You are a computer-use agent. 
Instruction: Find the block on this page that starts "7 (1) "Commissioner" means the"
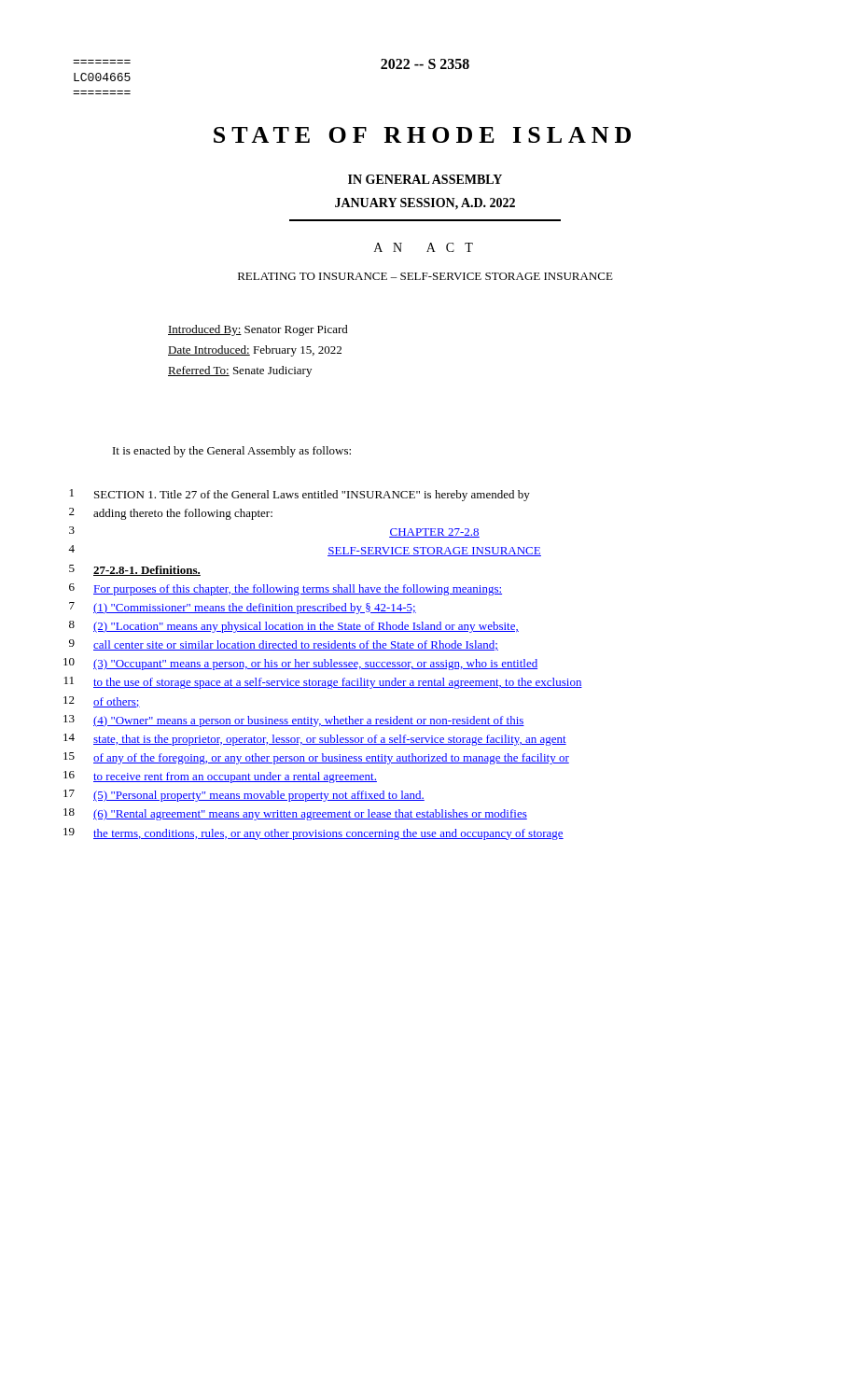click(x=425, y=608)
